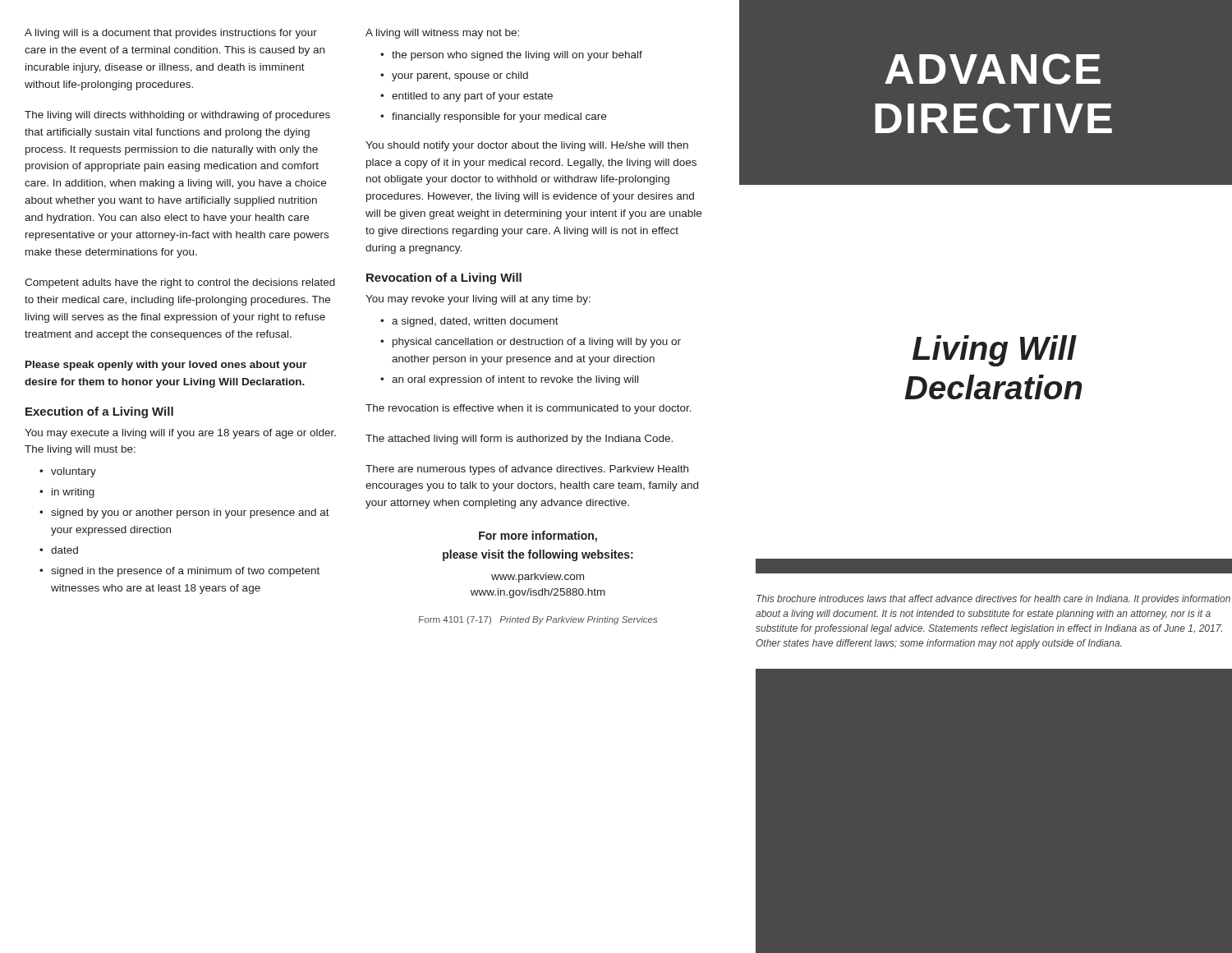
Task: Find "Execution of a Living Will" on this page
Action: (99, 411)
